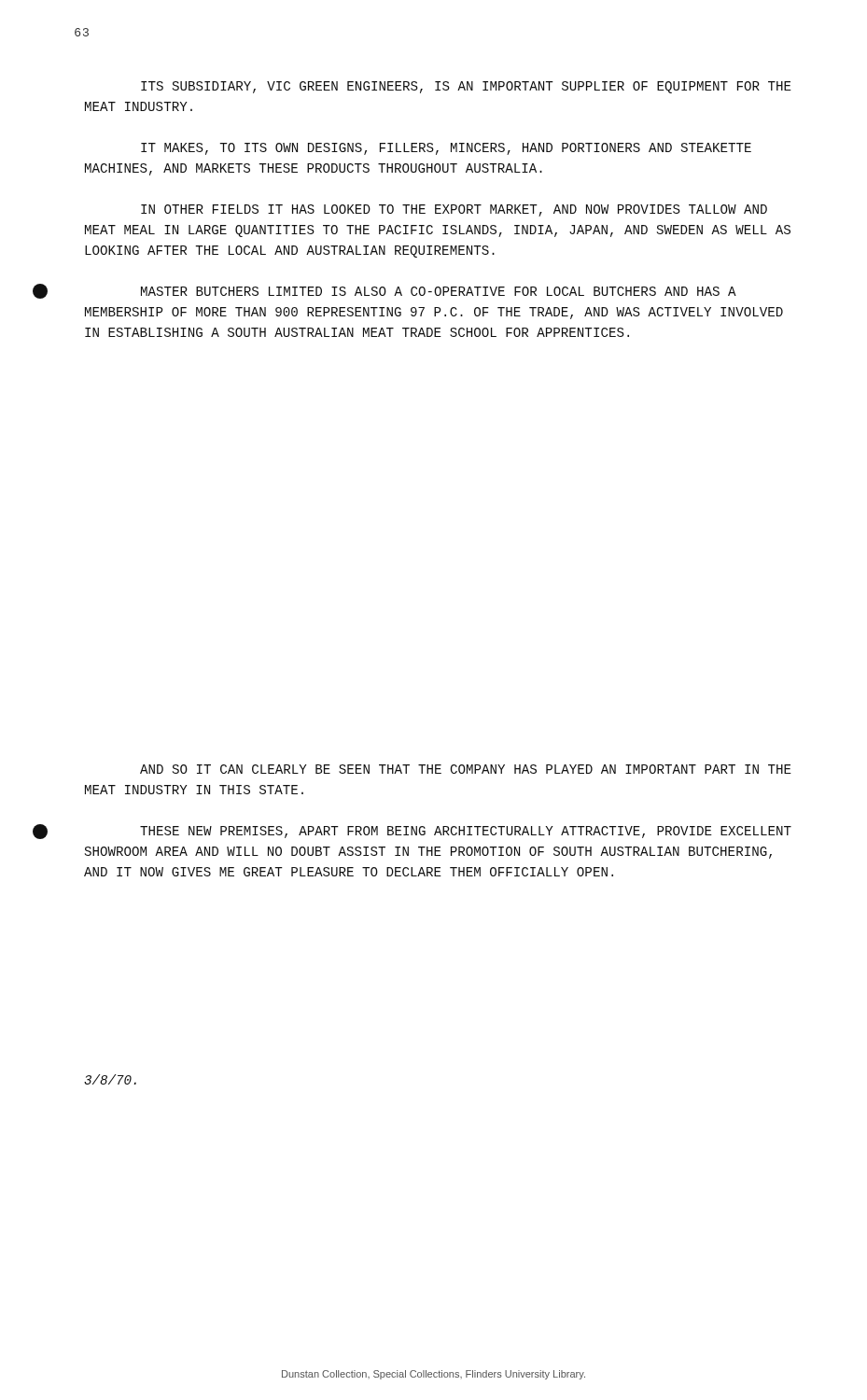Image resolution: width=867 pixels, height=1400 pixels.
Task: Find the block on this page that starts "MASTER BUTCHERS LIMITED"
Action: click(x=443, y=313)
